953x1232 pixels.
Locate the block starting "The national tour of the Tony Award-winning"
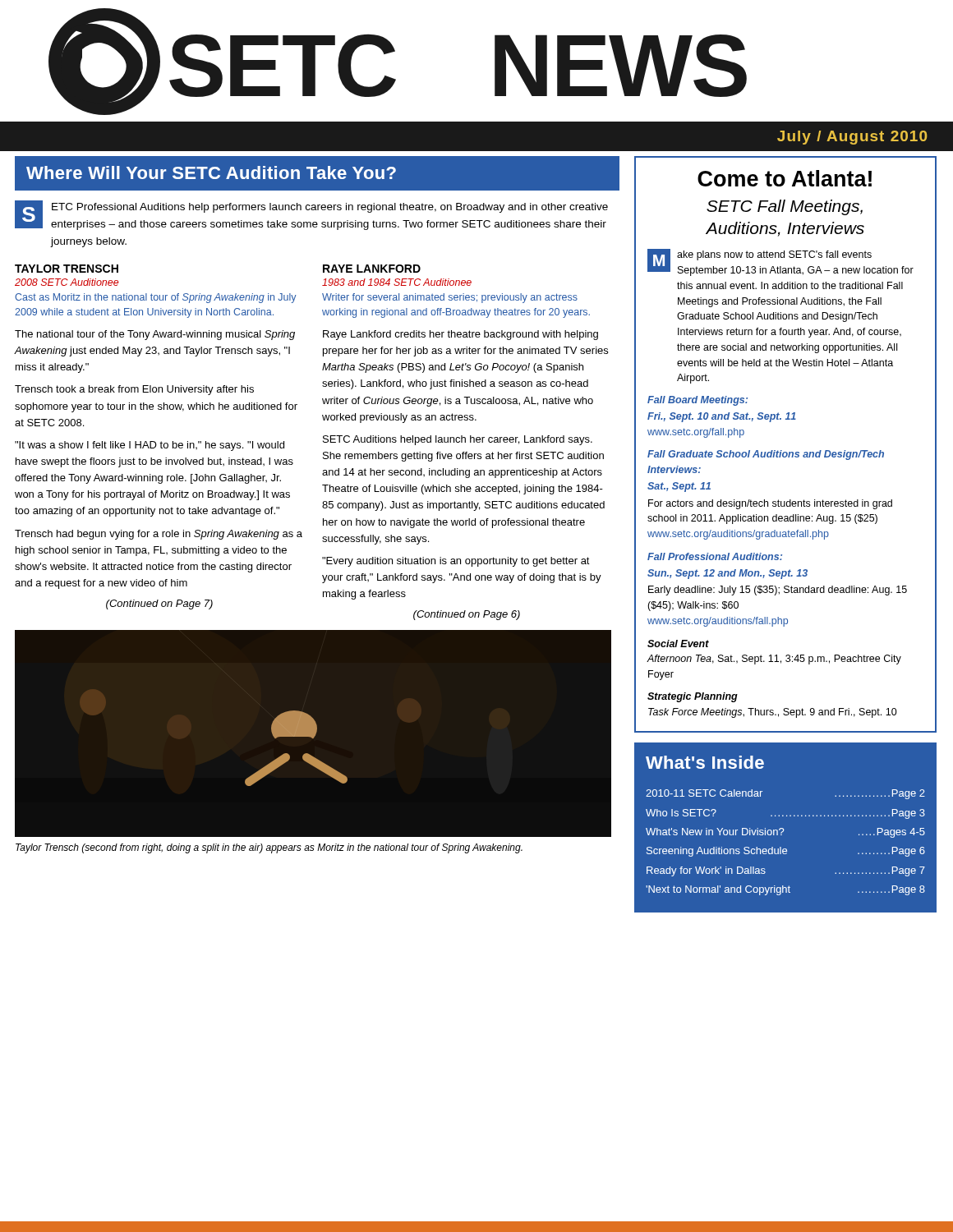pyautogui.click(x=159, y=459)
